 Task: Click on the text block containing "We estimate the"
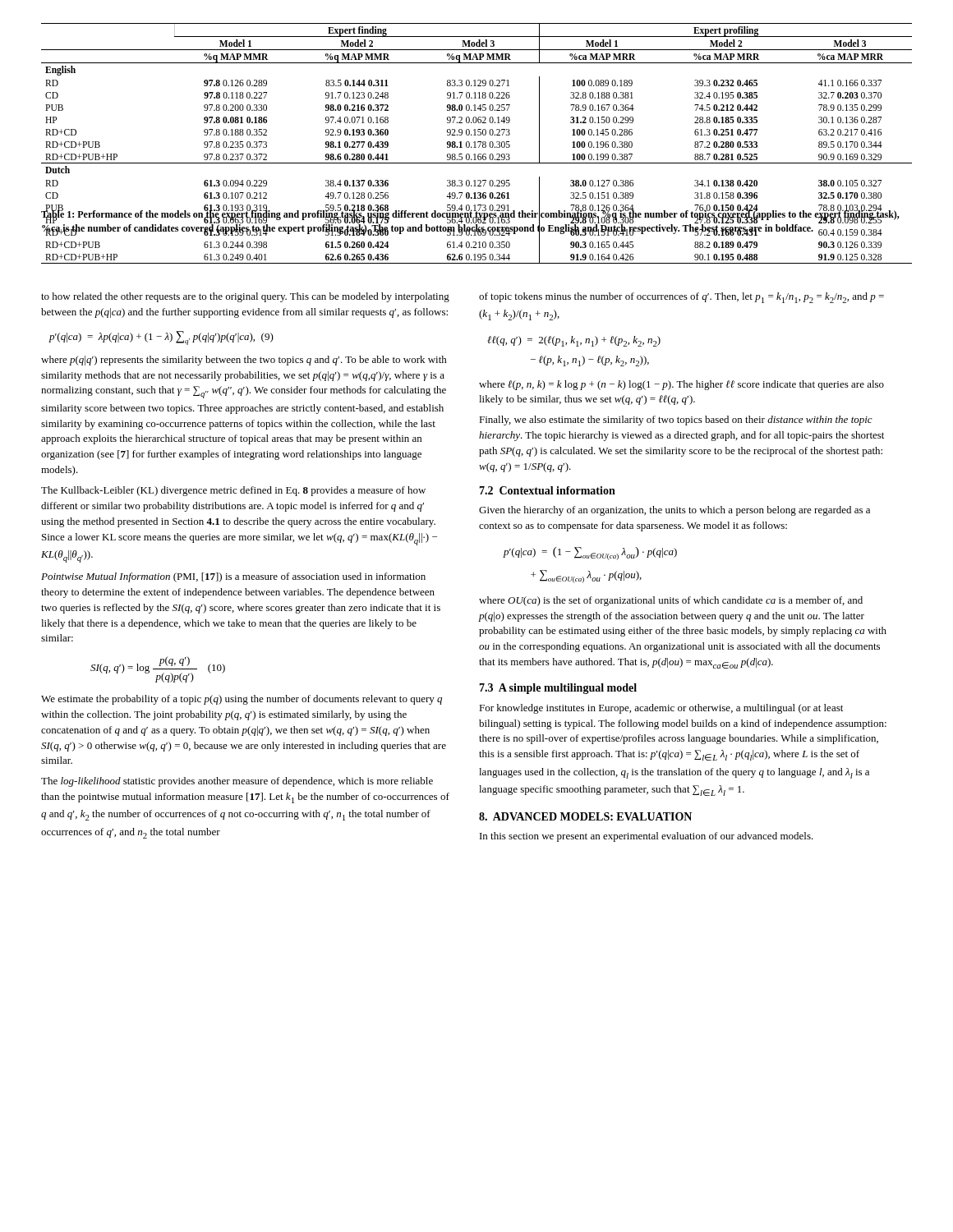tap(242, 700)
